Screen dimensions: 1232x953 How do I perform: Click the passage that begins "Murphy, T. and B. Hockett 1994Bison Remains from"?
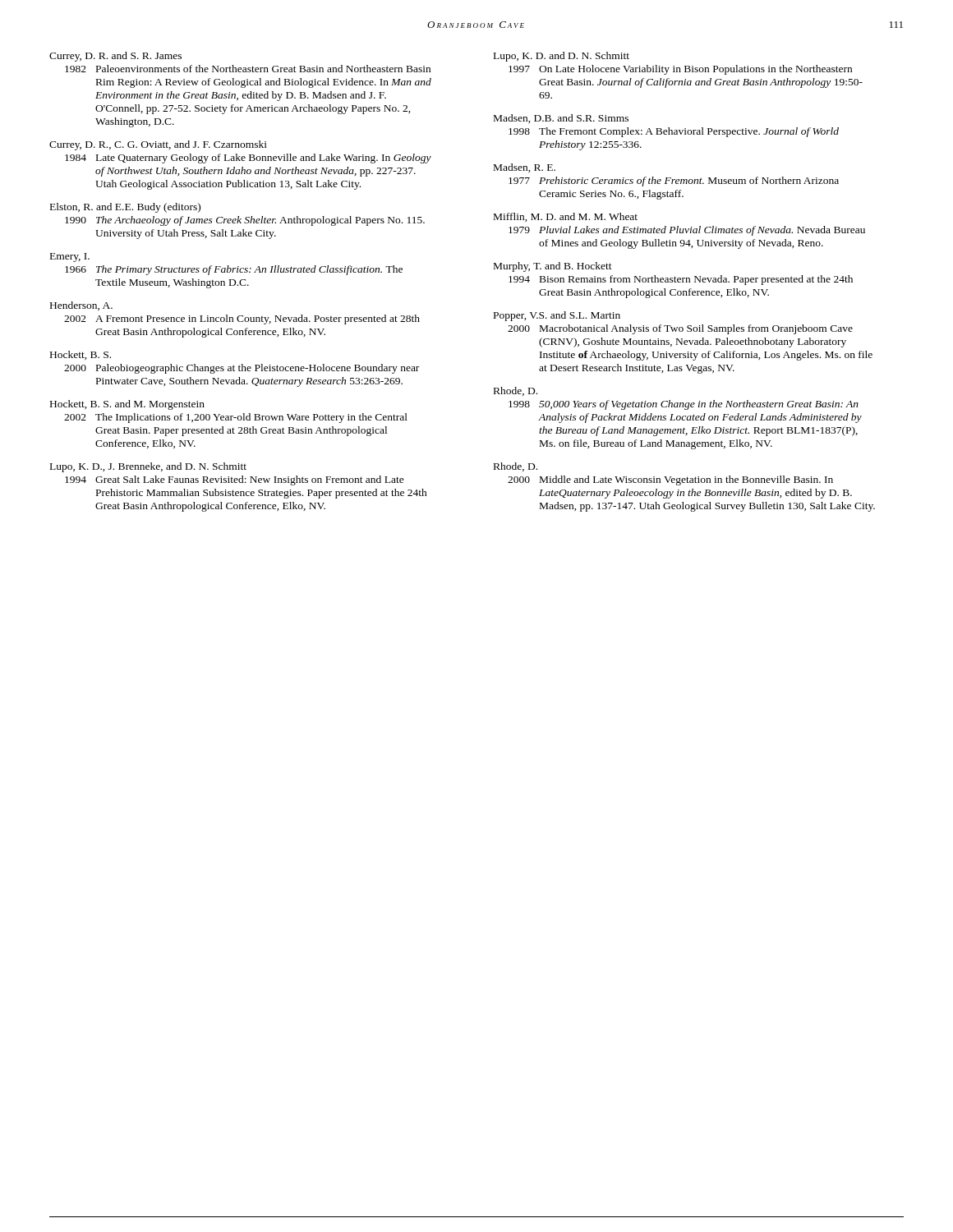(698, 279)
